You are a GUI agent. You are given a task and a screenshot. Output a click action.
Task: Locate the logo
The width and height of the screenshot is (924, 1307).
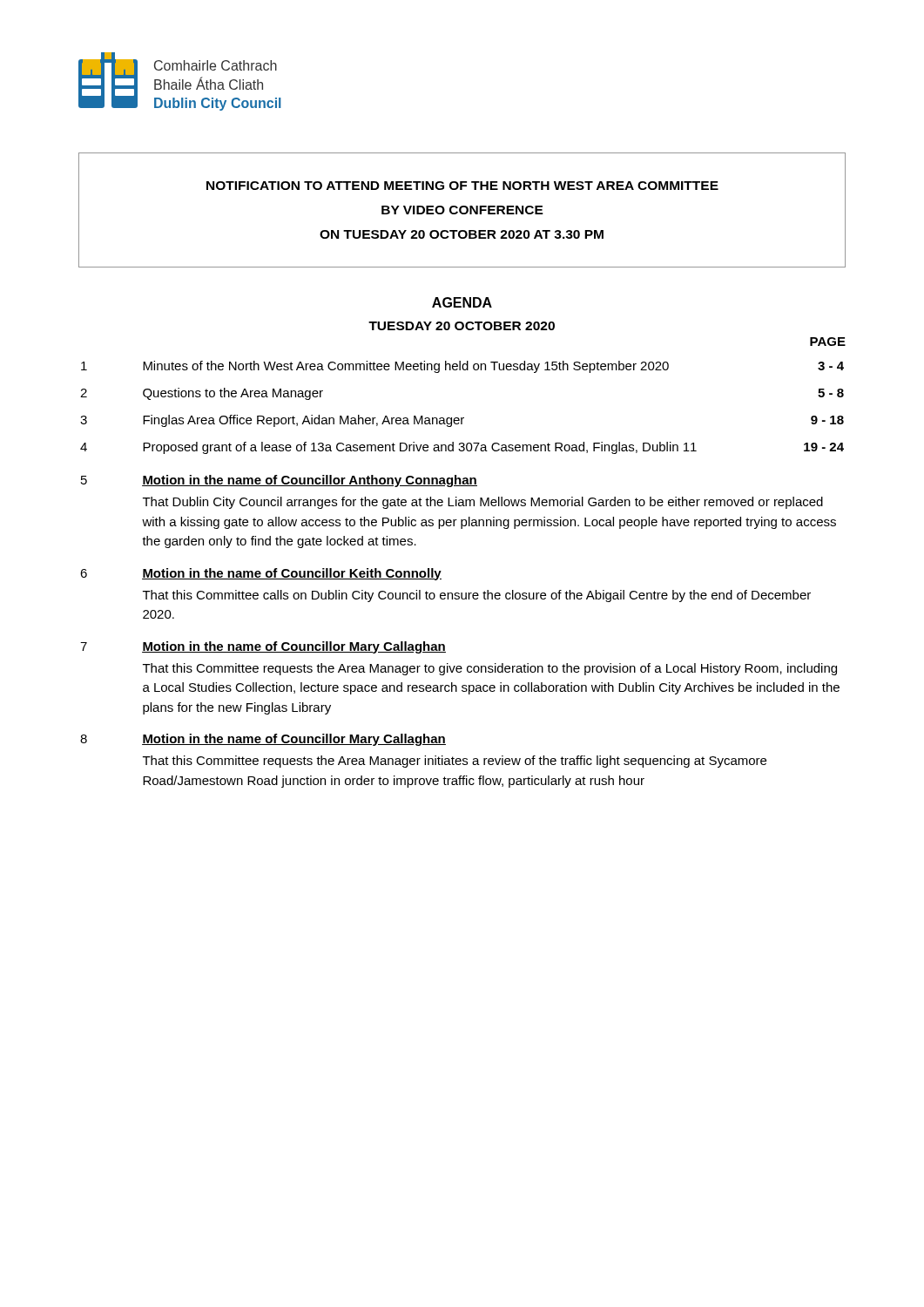click(x=462, y=85)
